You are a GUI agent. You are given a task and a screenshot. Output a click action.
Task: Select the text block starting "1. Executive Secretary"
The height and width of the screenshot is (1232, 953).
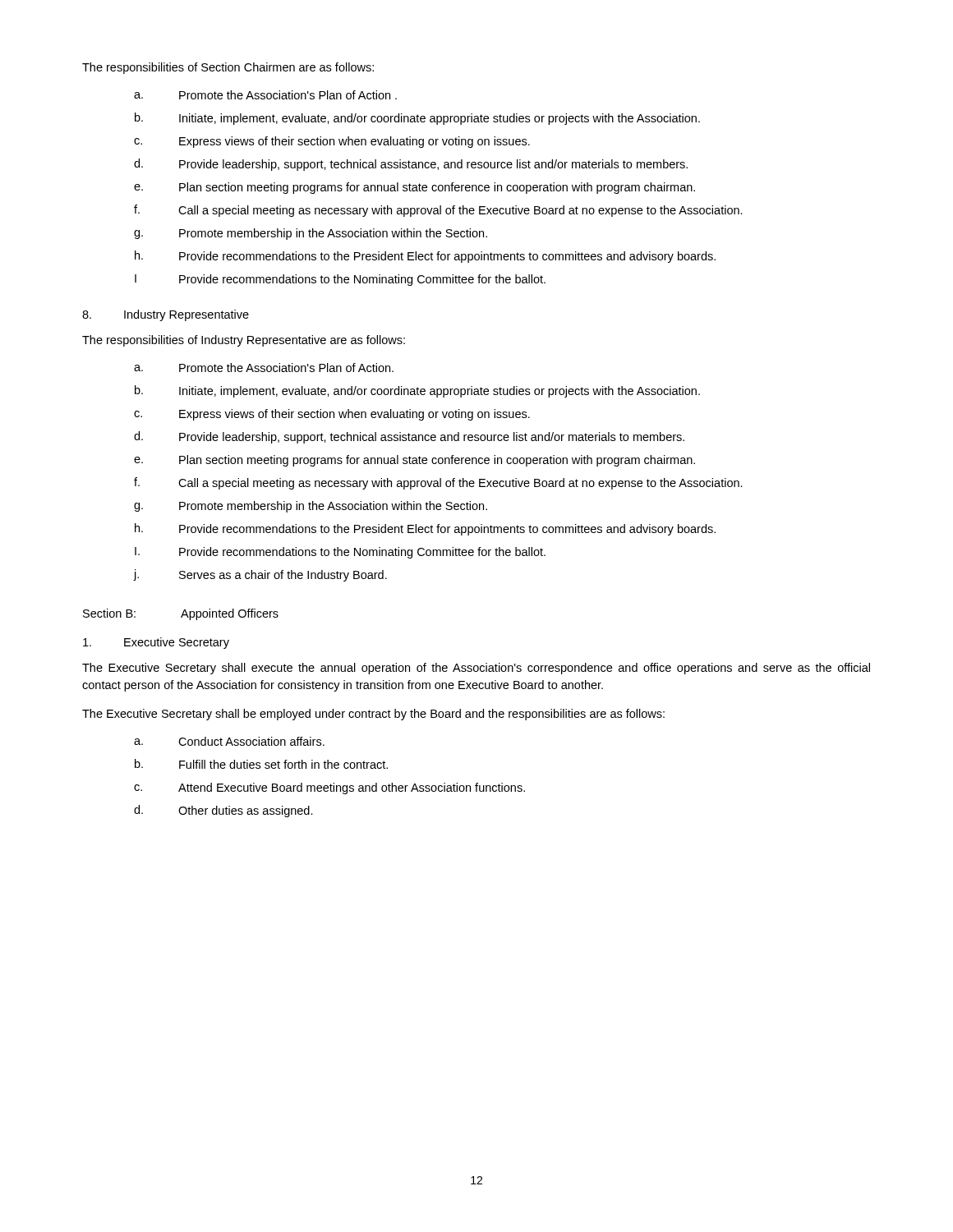(156, 643)
